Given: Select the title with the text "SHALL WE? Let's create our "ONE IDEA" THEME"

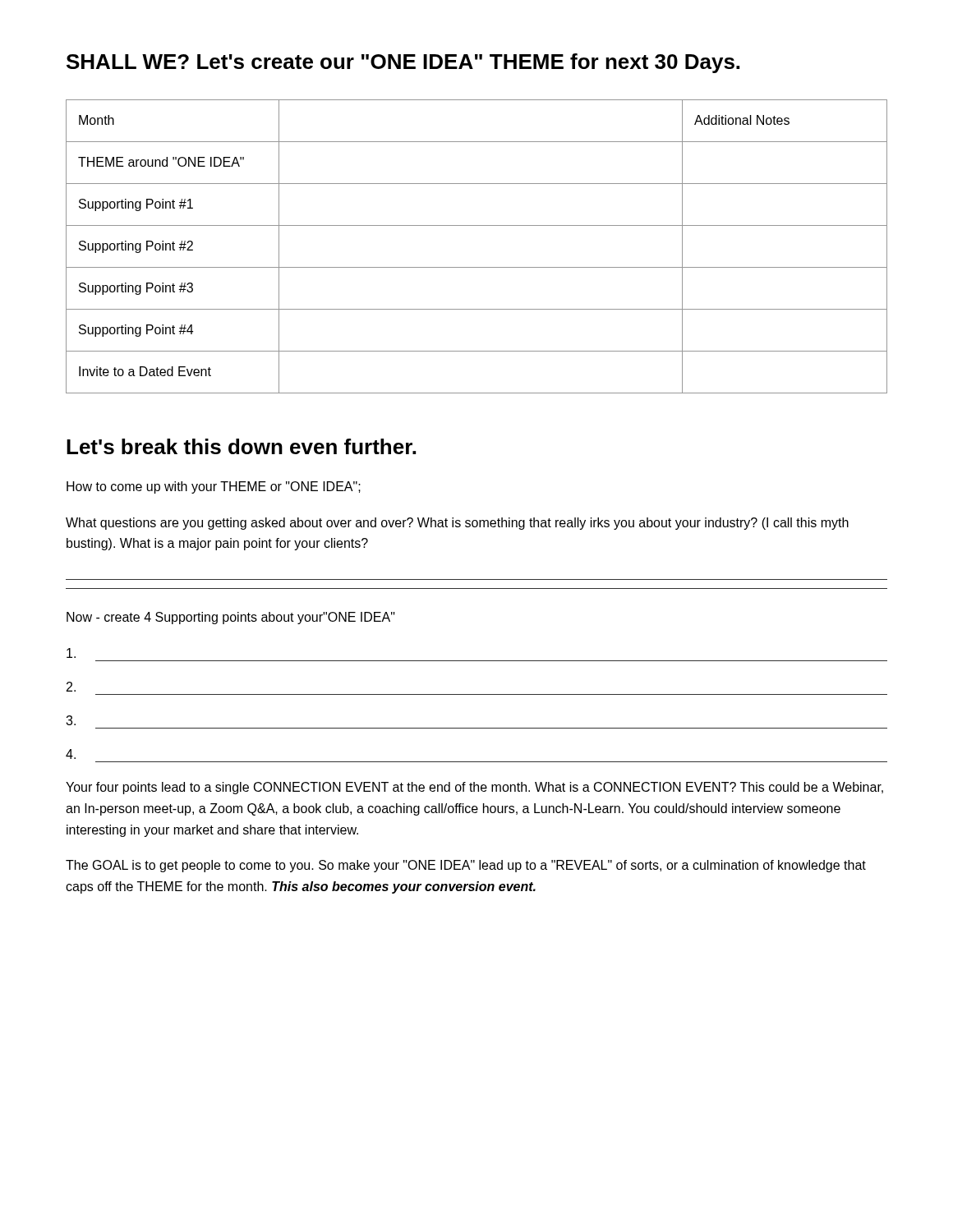Looking at the screenshot, I should point(403,62).
